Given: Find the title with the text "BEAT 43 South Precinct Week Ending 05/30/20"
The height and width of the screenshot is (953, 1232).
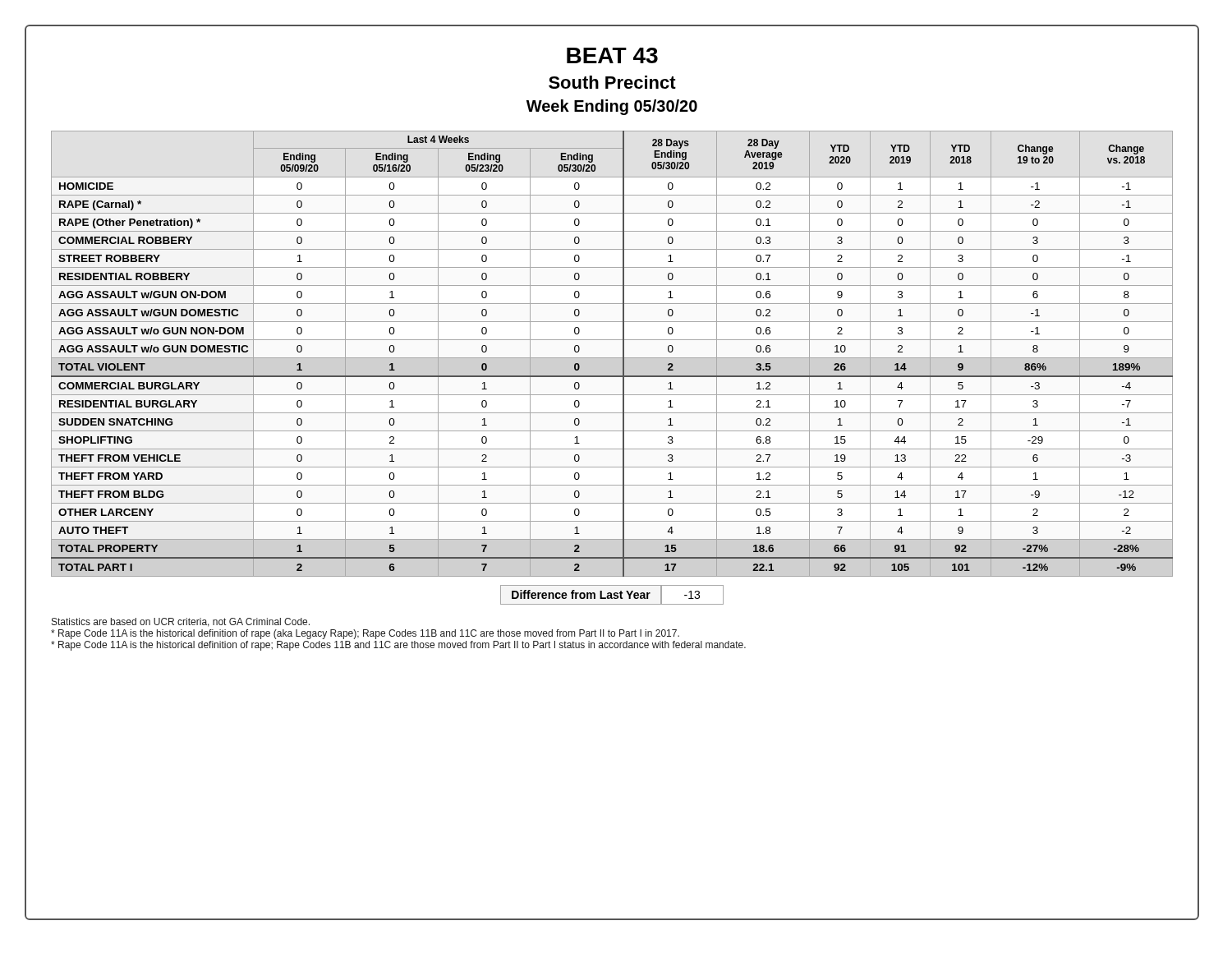Looking at the screenshot, I should 612,79.
